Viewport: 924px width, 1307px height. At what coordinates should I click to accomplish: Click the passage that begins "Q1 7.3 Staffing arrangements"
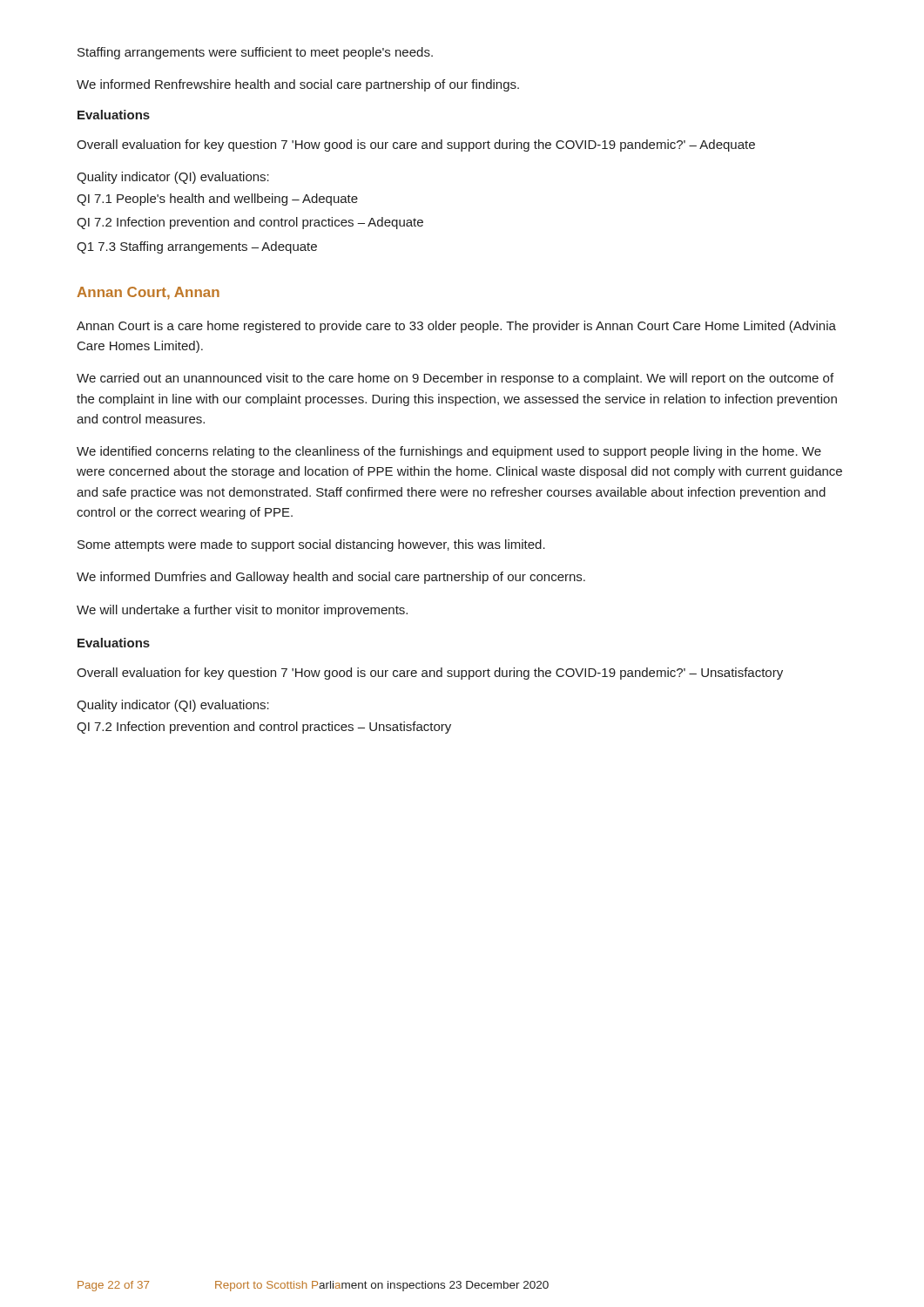pyautogui.click(x=197, y=246)
